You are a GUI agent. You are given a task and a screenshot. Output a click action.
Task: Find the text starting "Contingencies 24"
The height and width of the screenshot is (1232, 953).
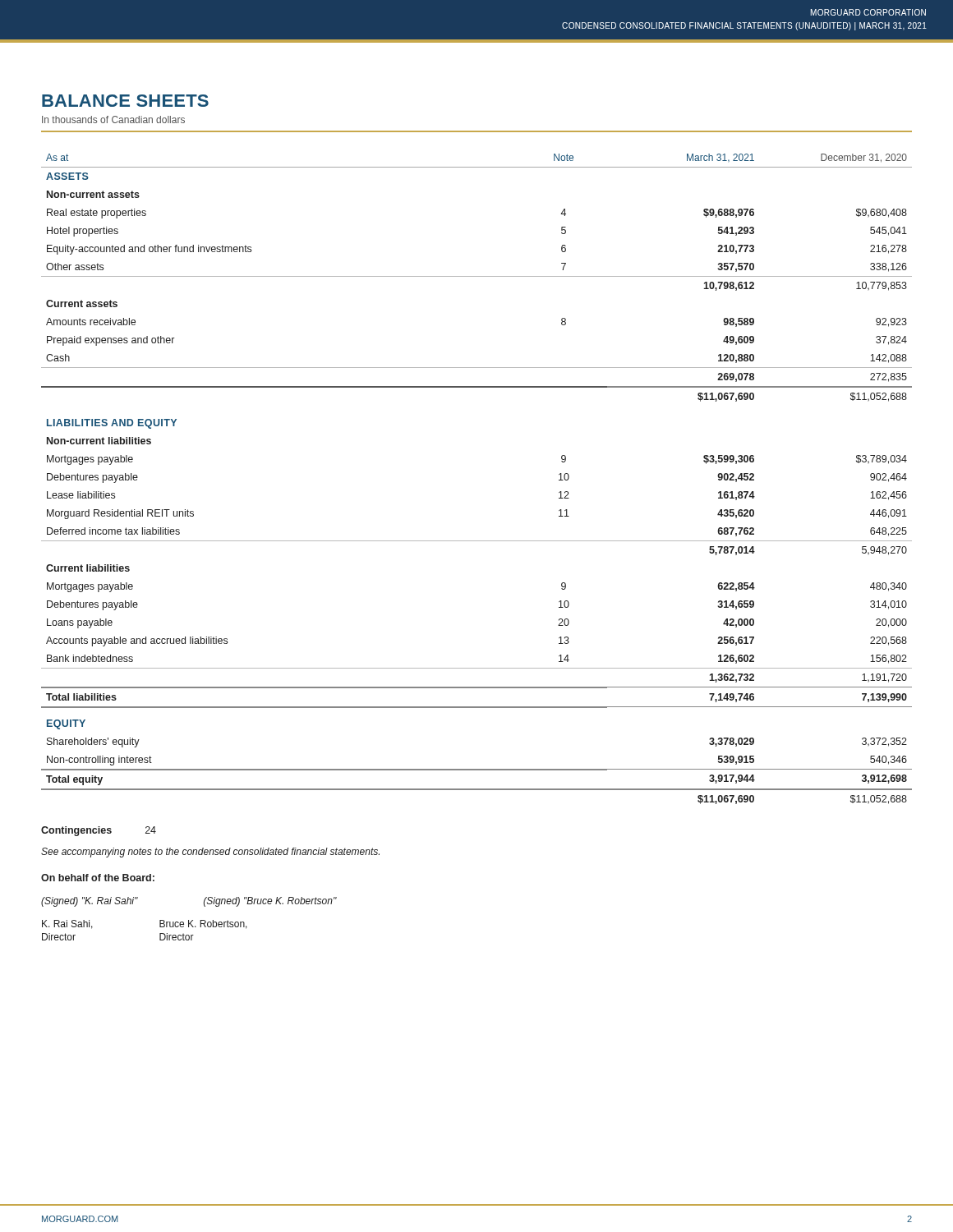tap(99, 830)
